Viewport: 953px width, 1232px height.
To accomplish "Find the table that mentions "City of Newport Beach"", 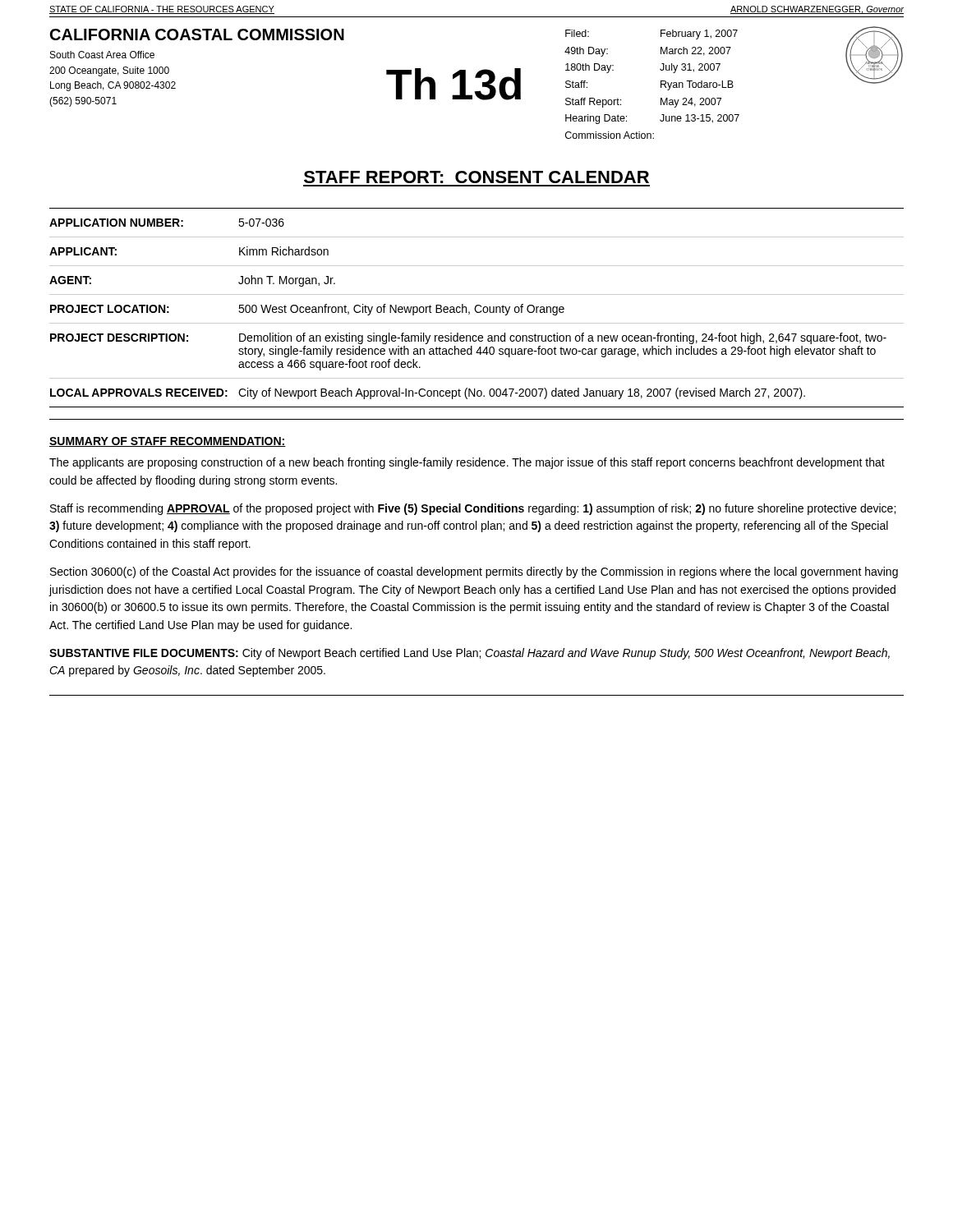I will tap(476, 308).
